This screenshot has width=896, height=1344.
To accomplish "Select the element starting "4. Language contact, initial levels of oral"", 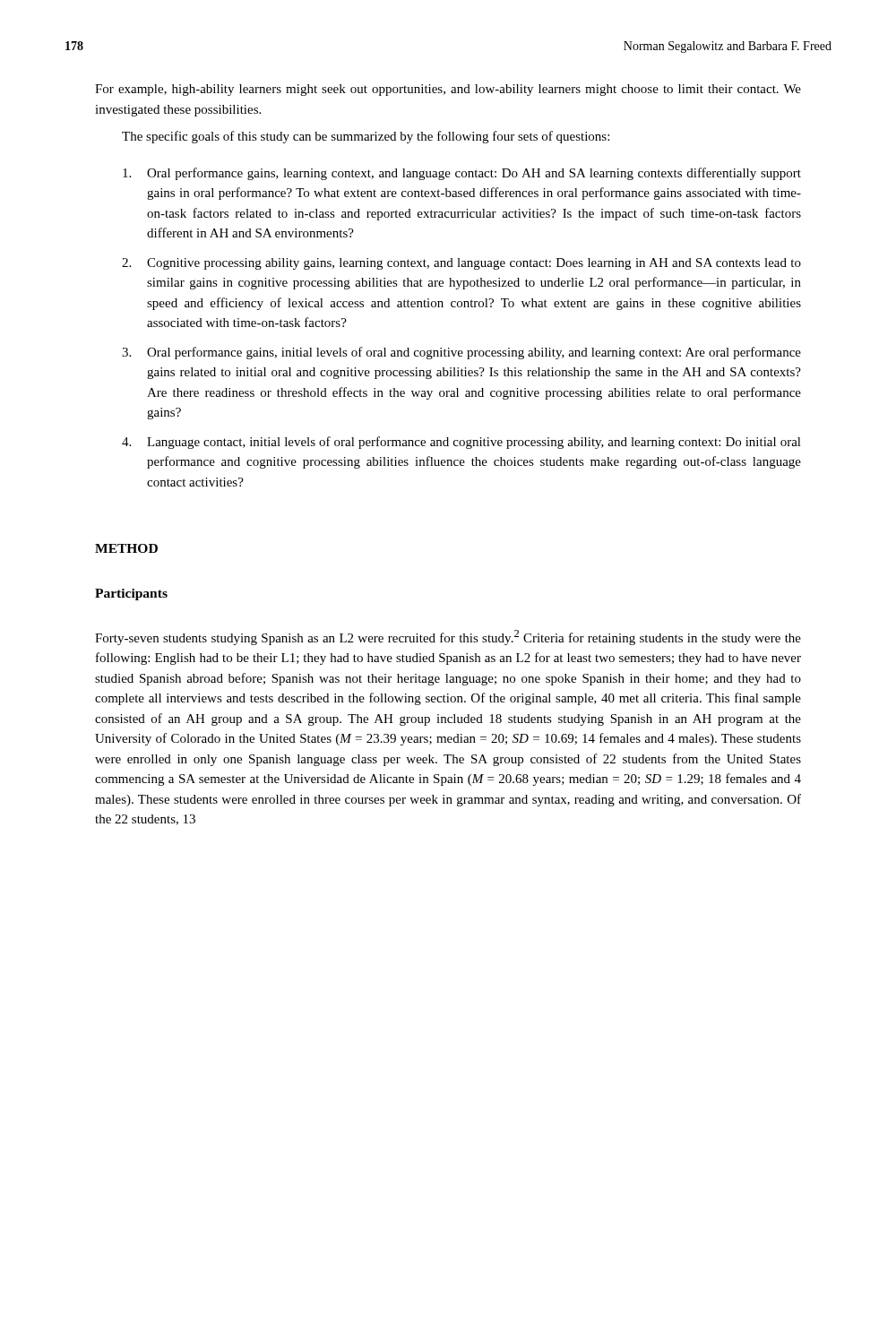I will (x=461, y=462).
